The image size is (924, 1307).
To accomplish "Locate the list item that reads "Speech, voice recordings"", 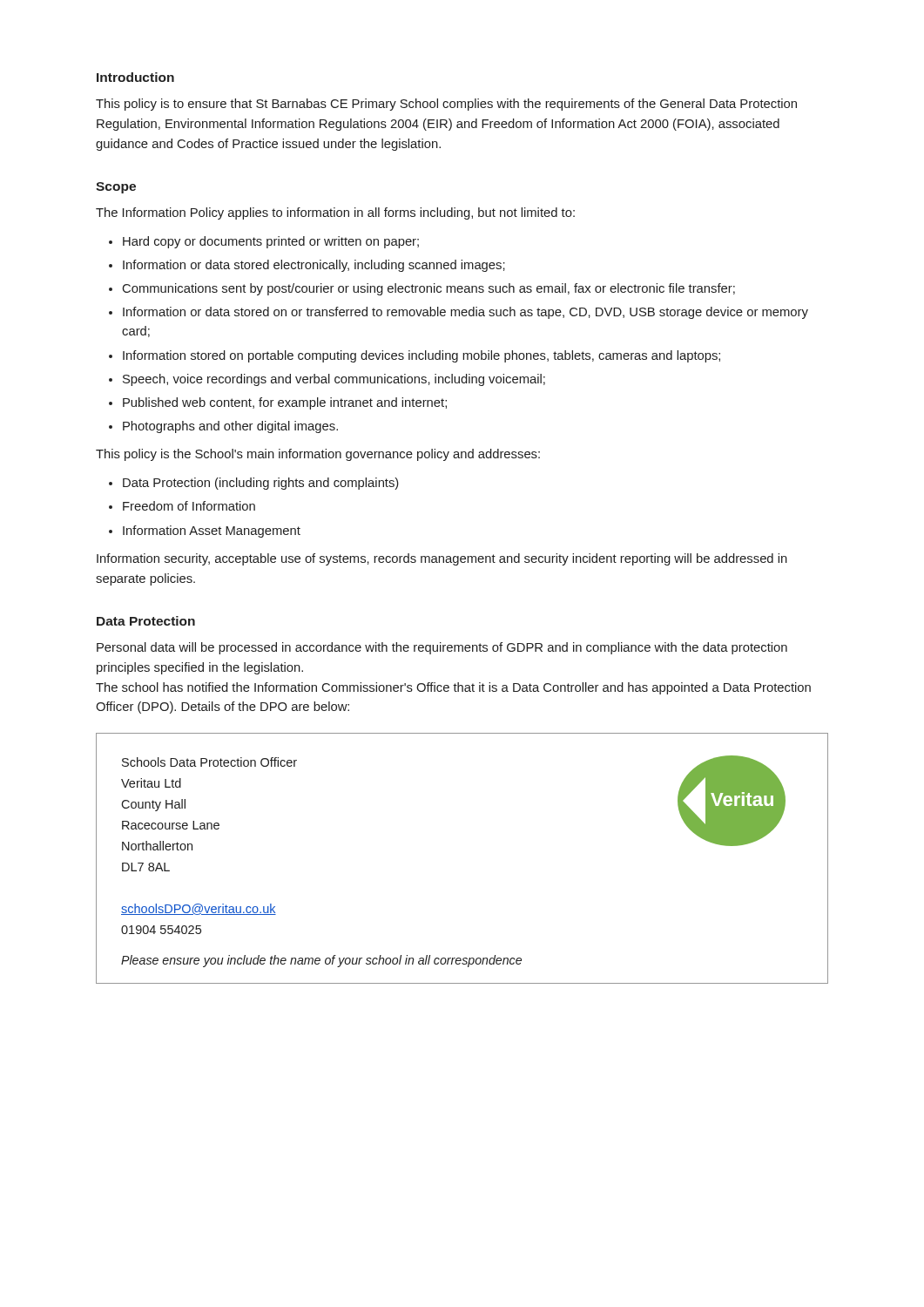I will [x=334, y=379].
